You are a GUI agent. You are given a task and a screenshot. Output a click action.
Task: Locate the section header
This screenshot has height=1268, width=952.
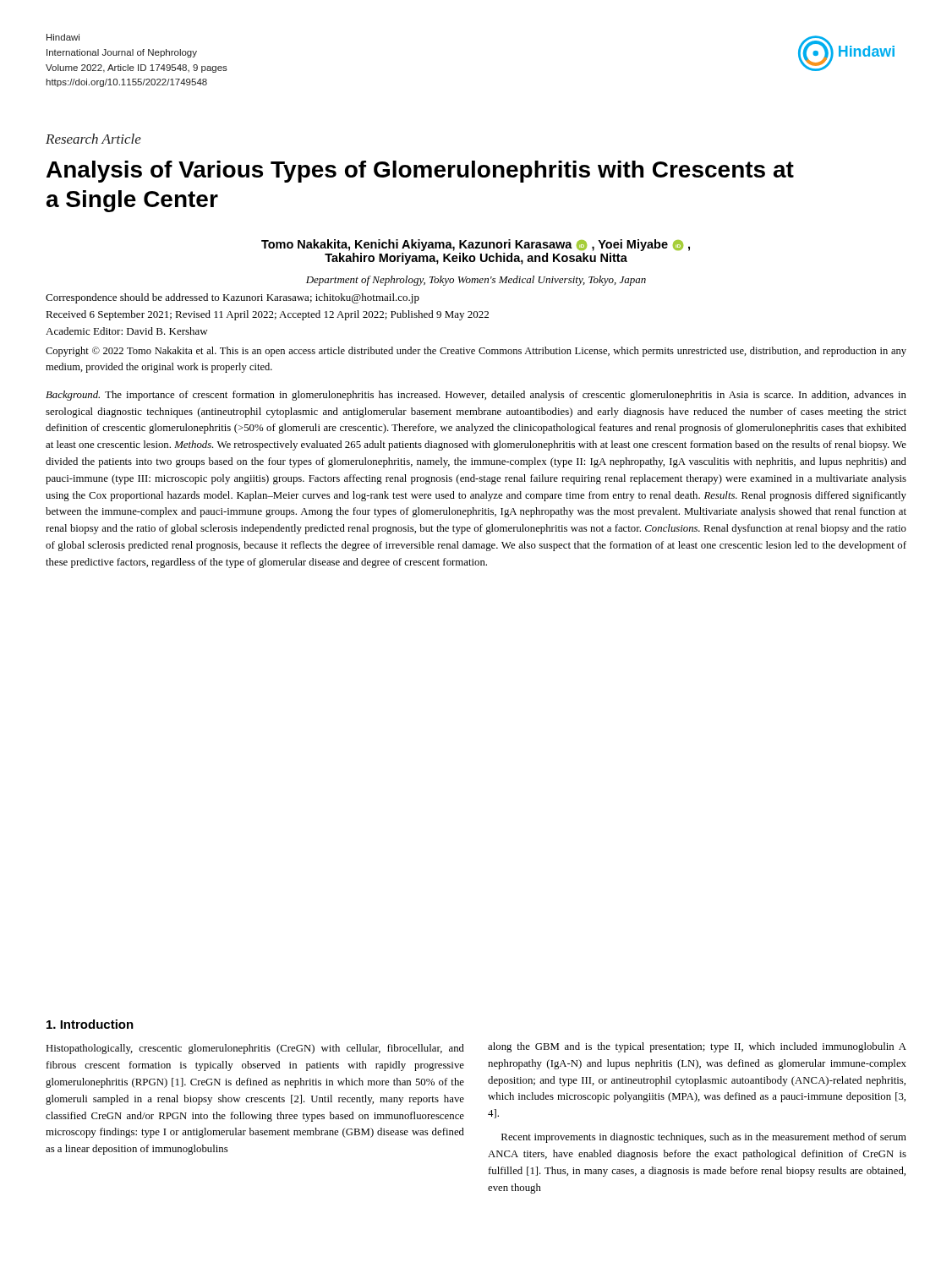(90, 1024)
